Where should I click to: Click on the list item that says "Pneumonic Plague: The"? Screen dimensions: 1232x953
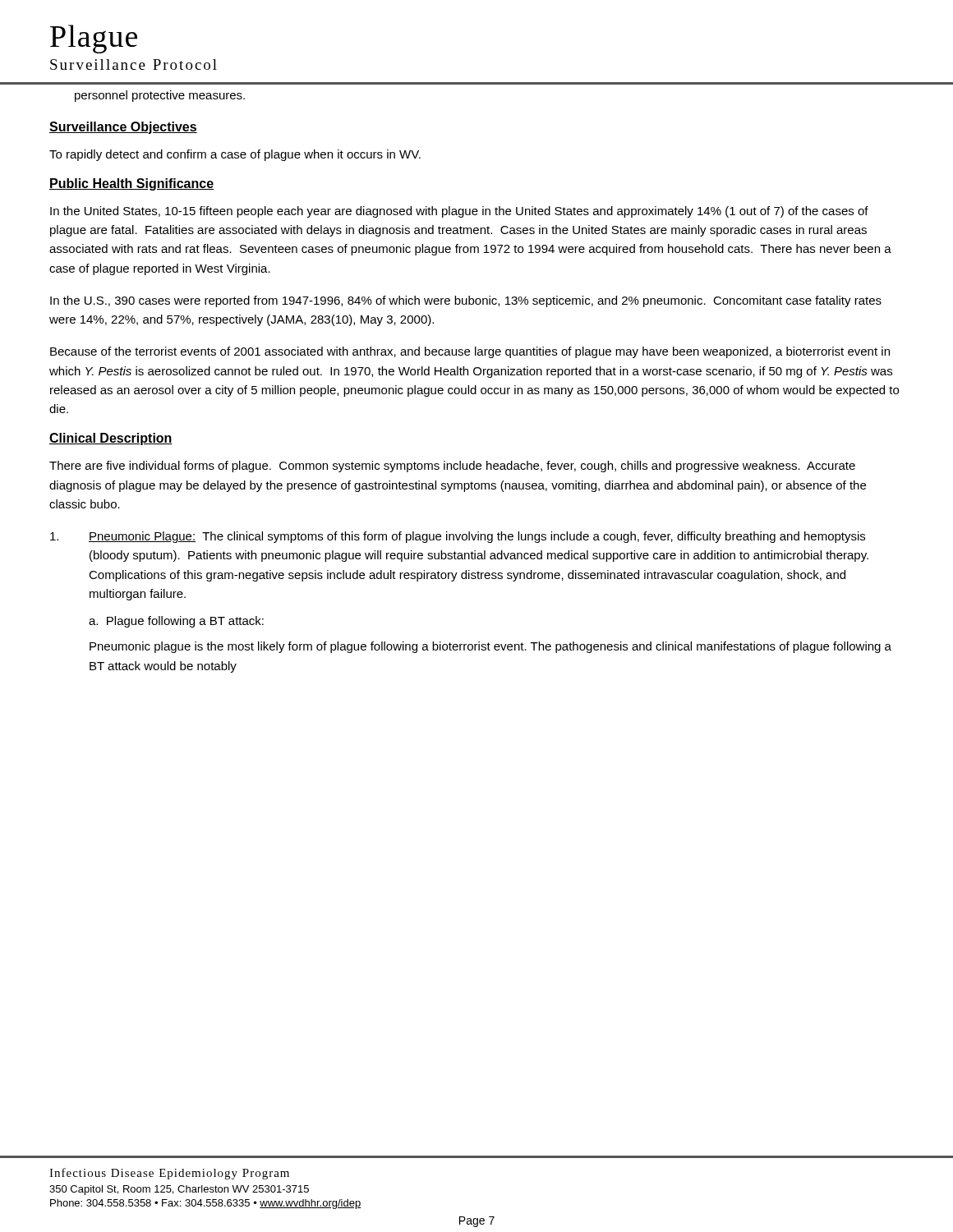coord(476,565)
